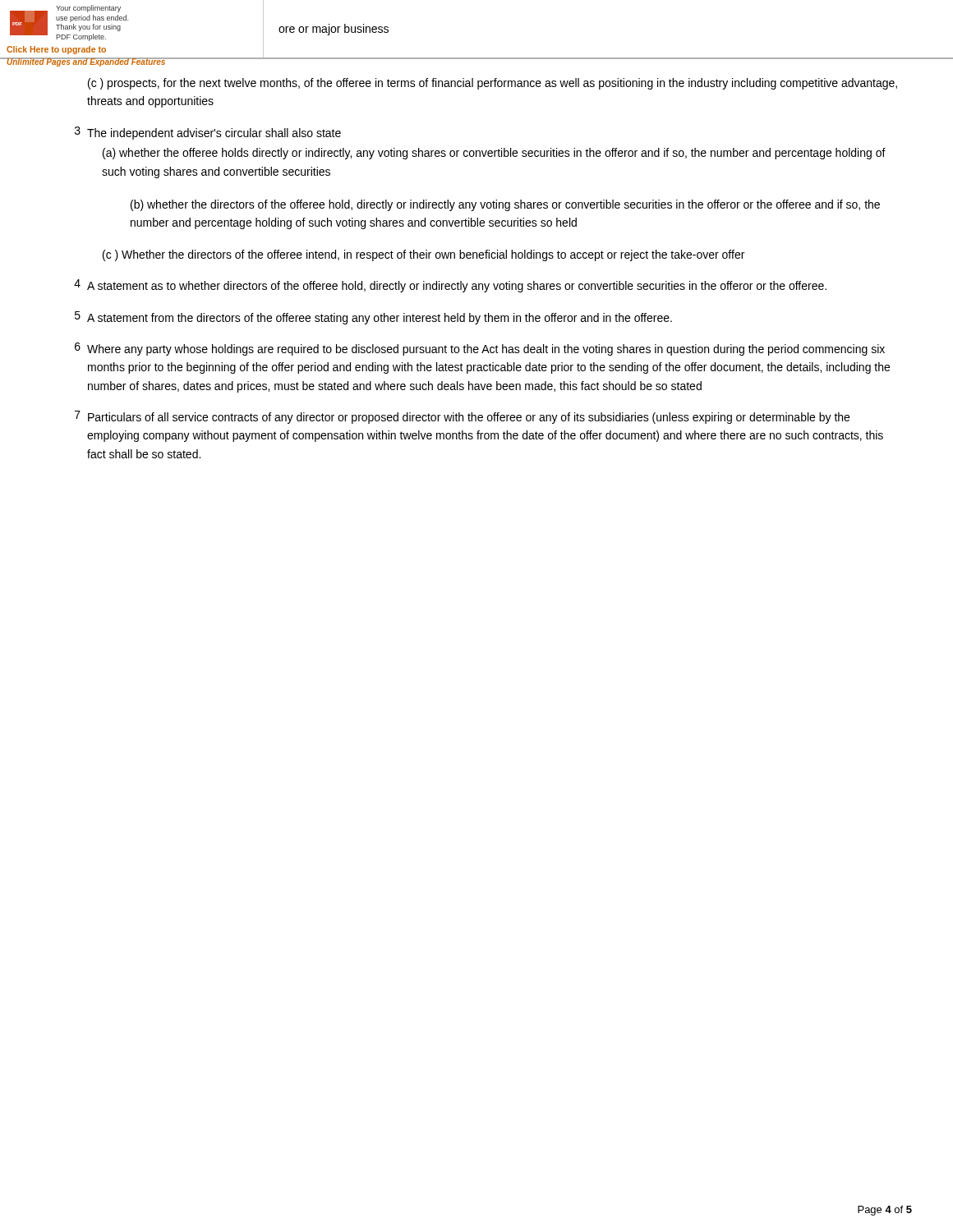Find the block on this page that starts "(c ) prospects,"
The width and height of the screenshot is (953, 1232).
495,92
